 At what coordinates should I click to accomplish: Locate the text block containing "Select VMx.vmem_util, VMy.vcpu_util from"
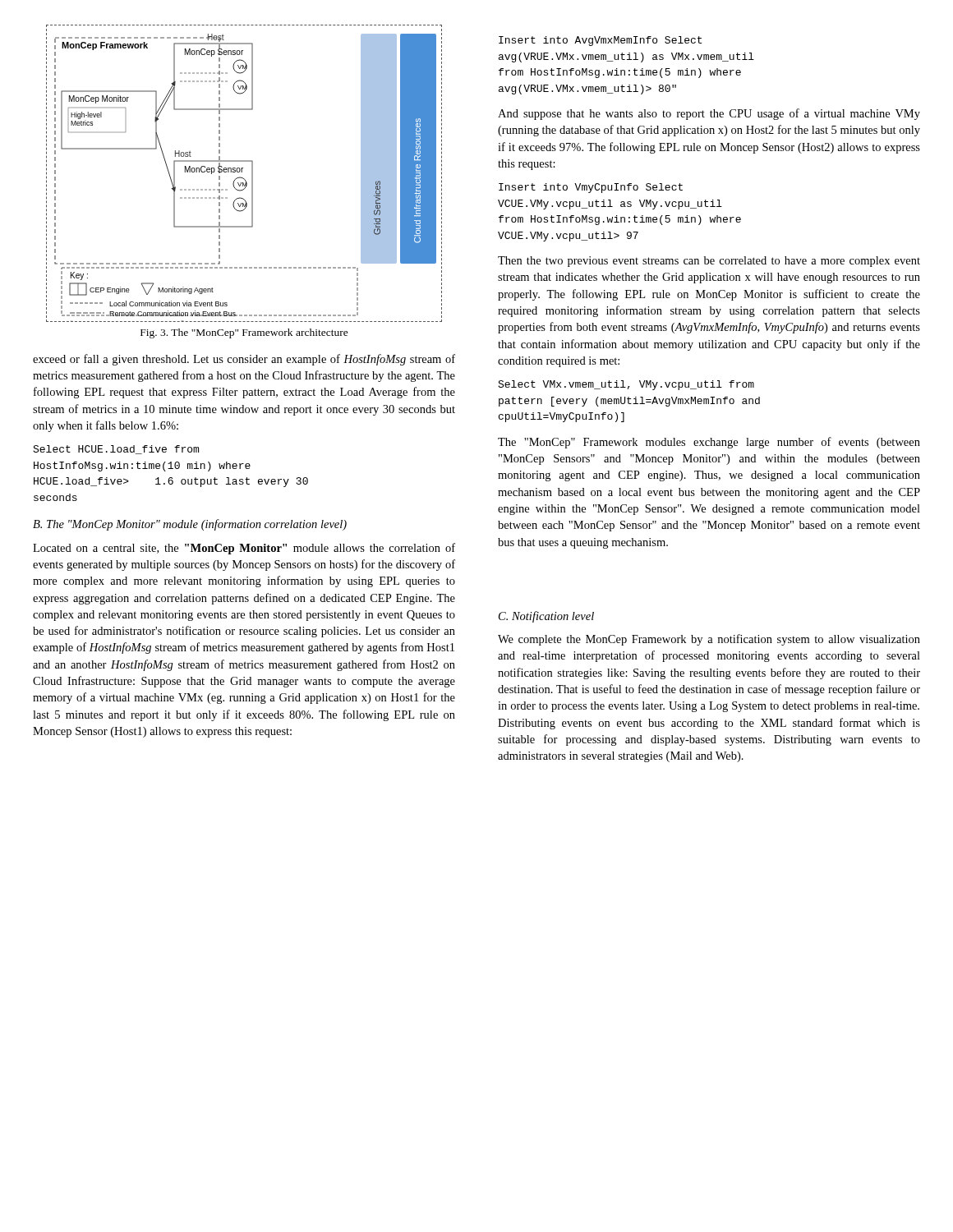coord(629,401)
